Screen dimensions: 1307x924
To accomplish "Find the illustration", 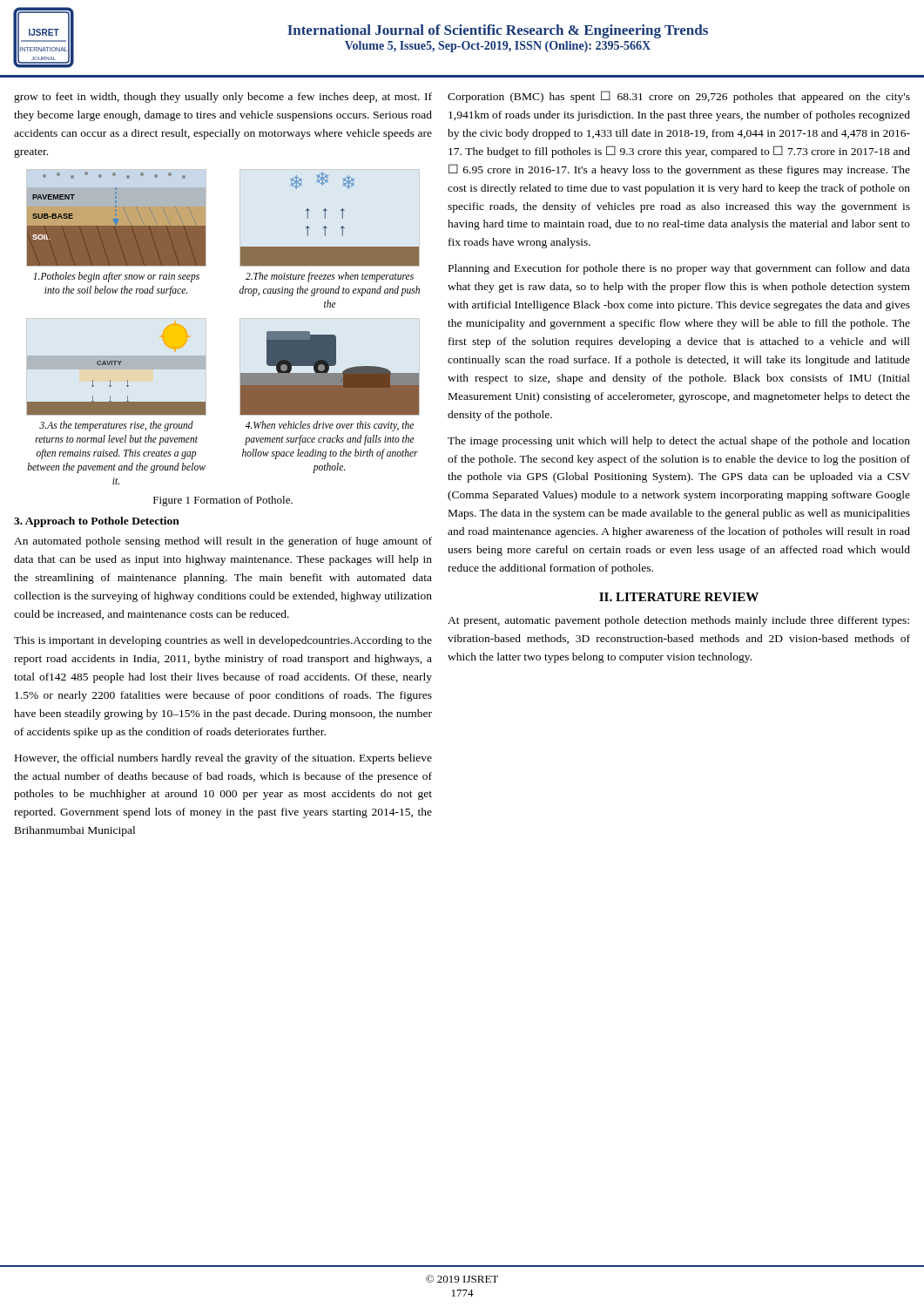I will coord(223,338).
